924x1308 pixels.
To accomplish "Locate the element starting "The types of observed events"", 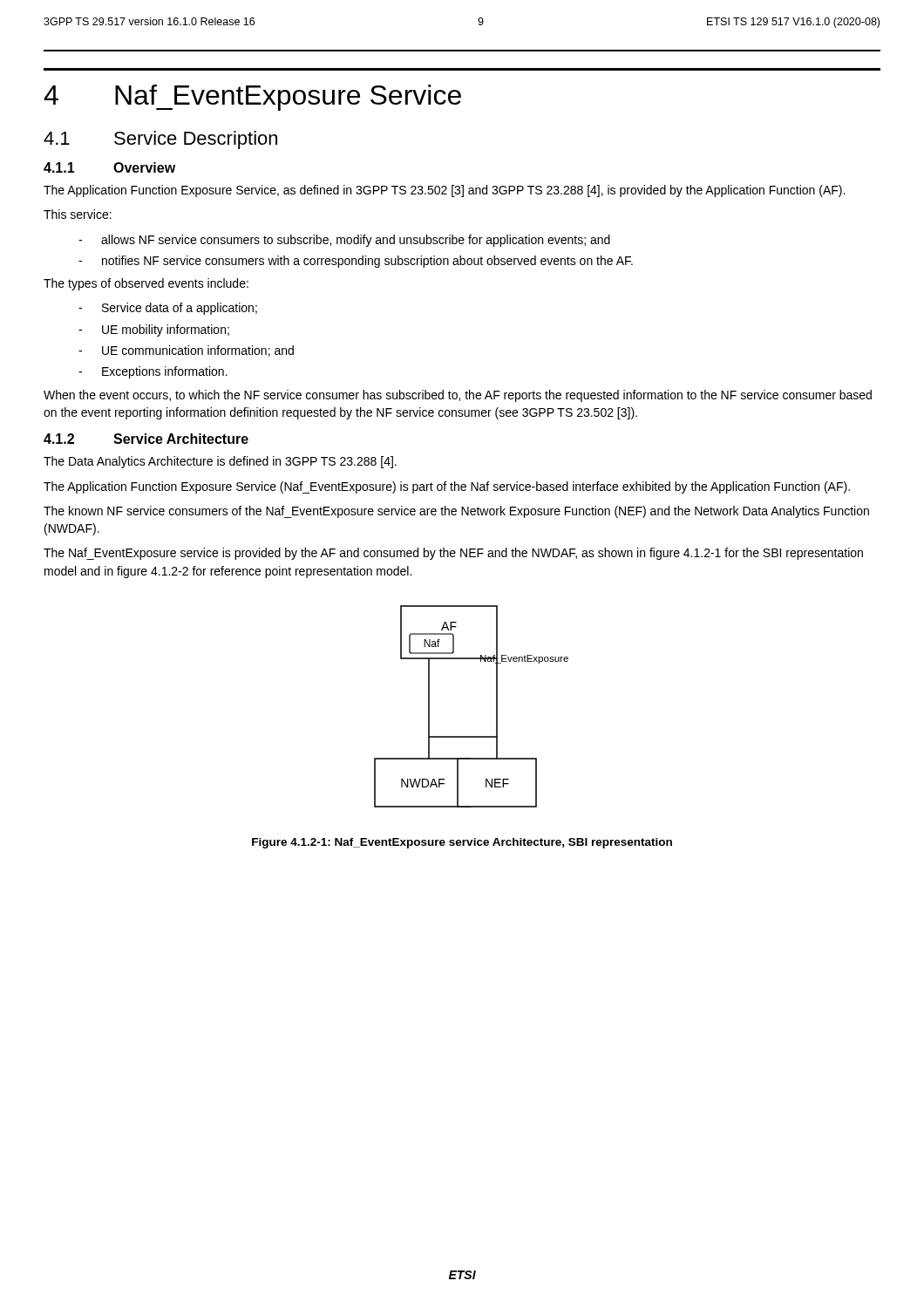I will tap(146, 284).
